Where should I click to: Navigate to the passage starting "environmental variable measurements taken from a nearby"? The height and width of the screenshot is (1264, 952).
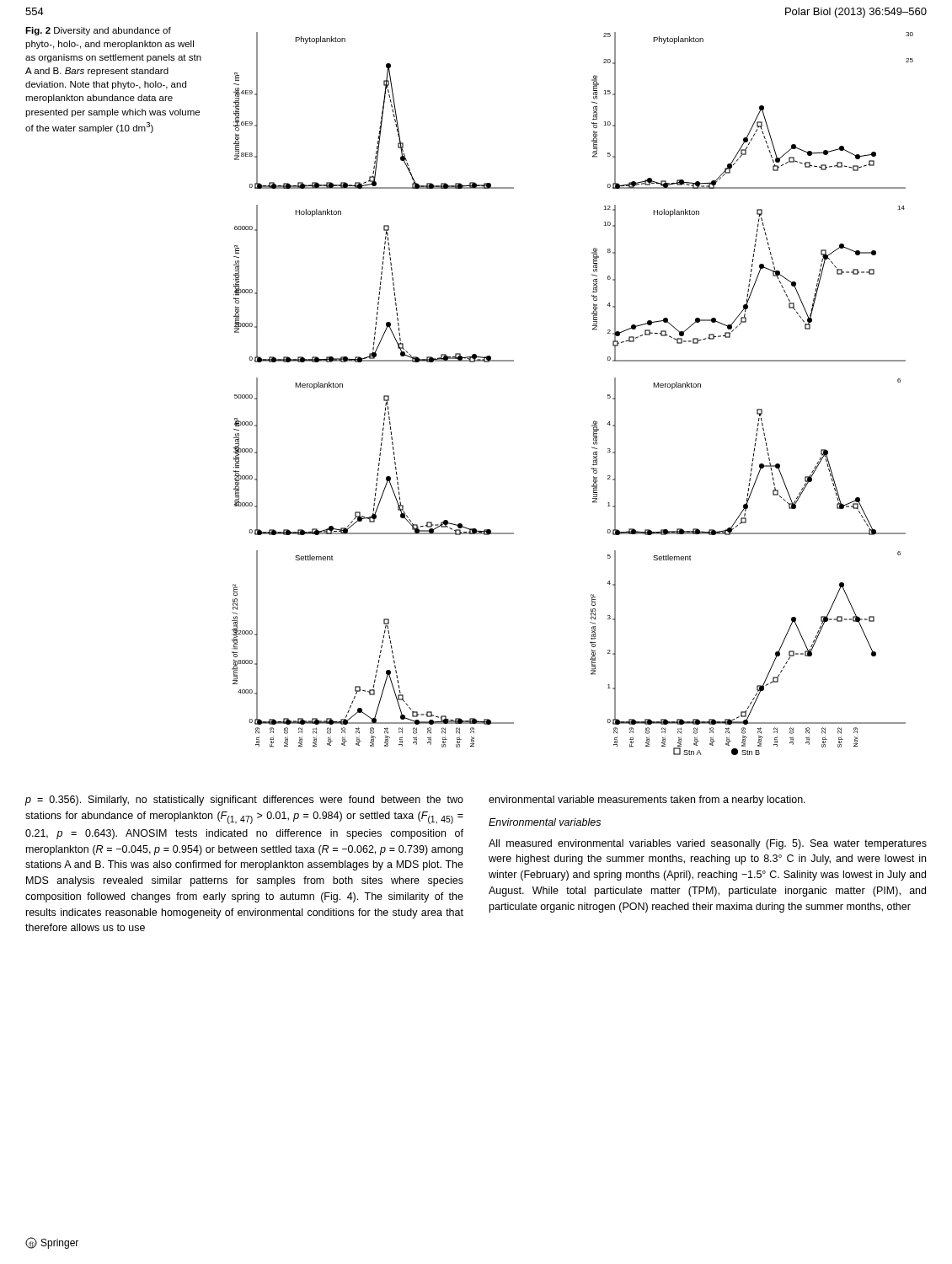tap(647, 800)
